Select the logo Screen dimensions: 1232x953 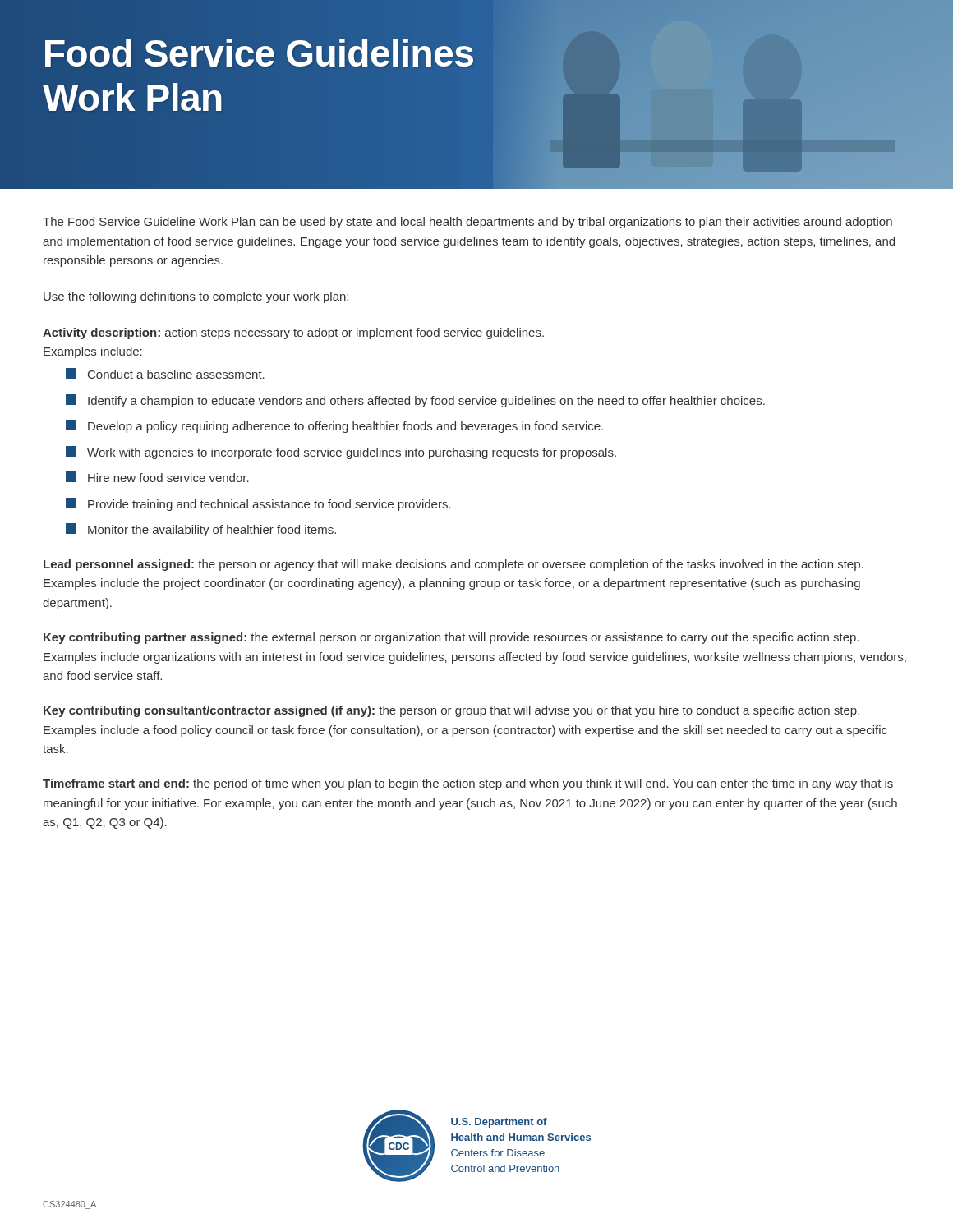click(x=476, y=1146)
